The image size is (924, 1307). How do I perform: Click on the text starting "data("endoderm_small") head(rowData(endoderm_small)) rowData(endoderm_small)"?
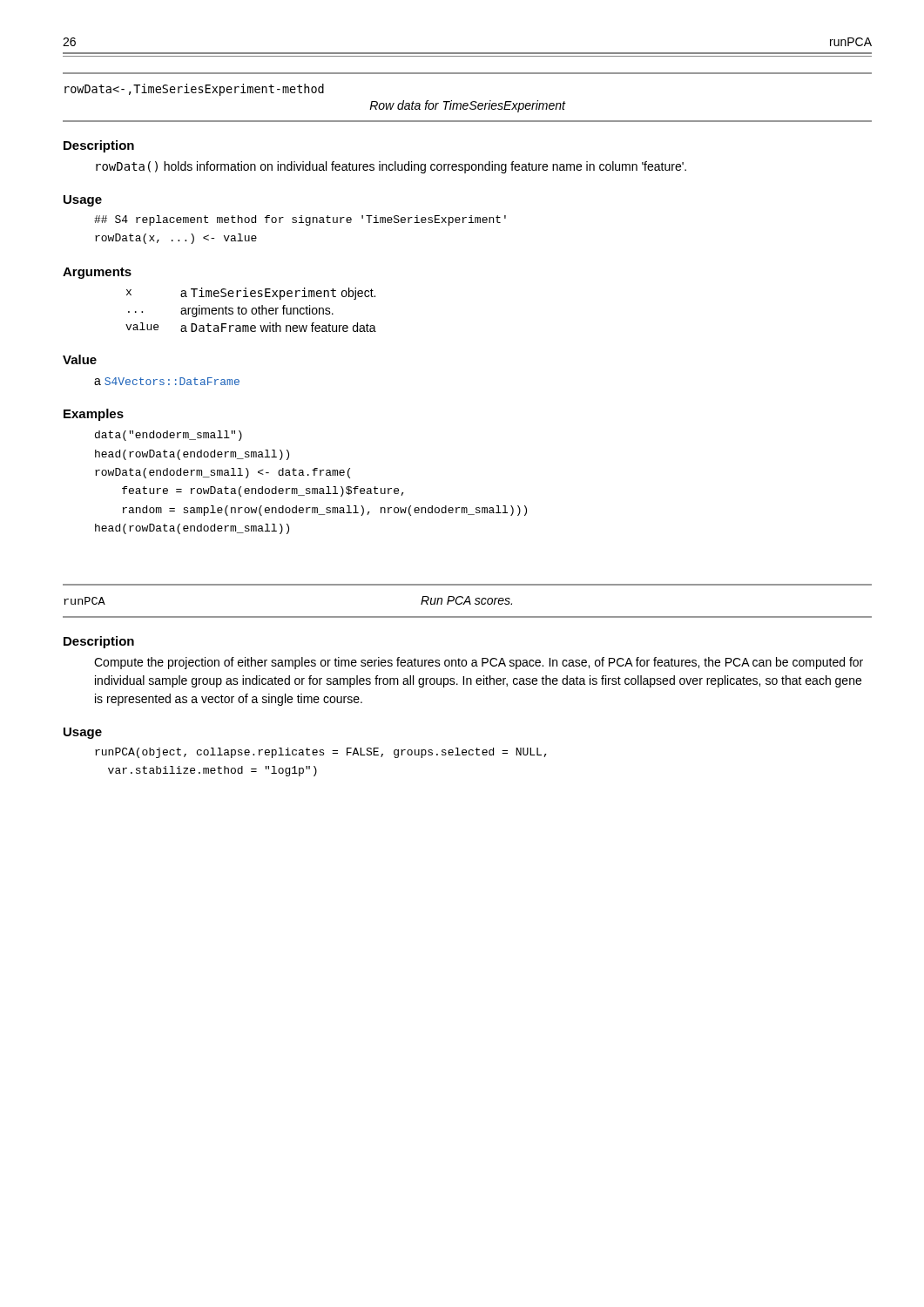[311, 482]
